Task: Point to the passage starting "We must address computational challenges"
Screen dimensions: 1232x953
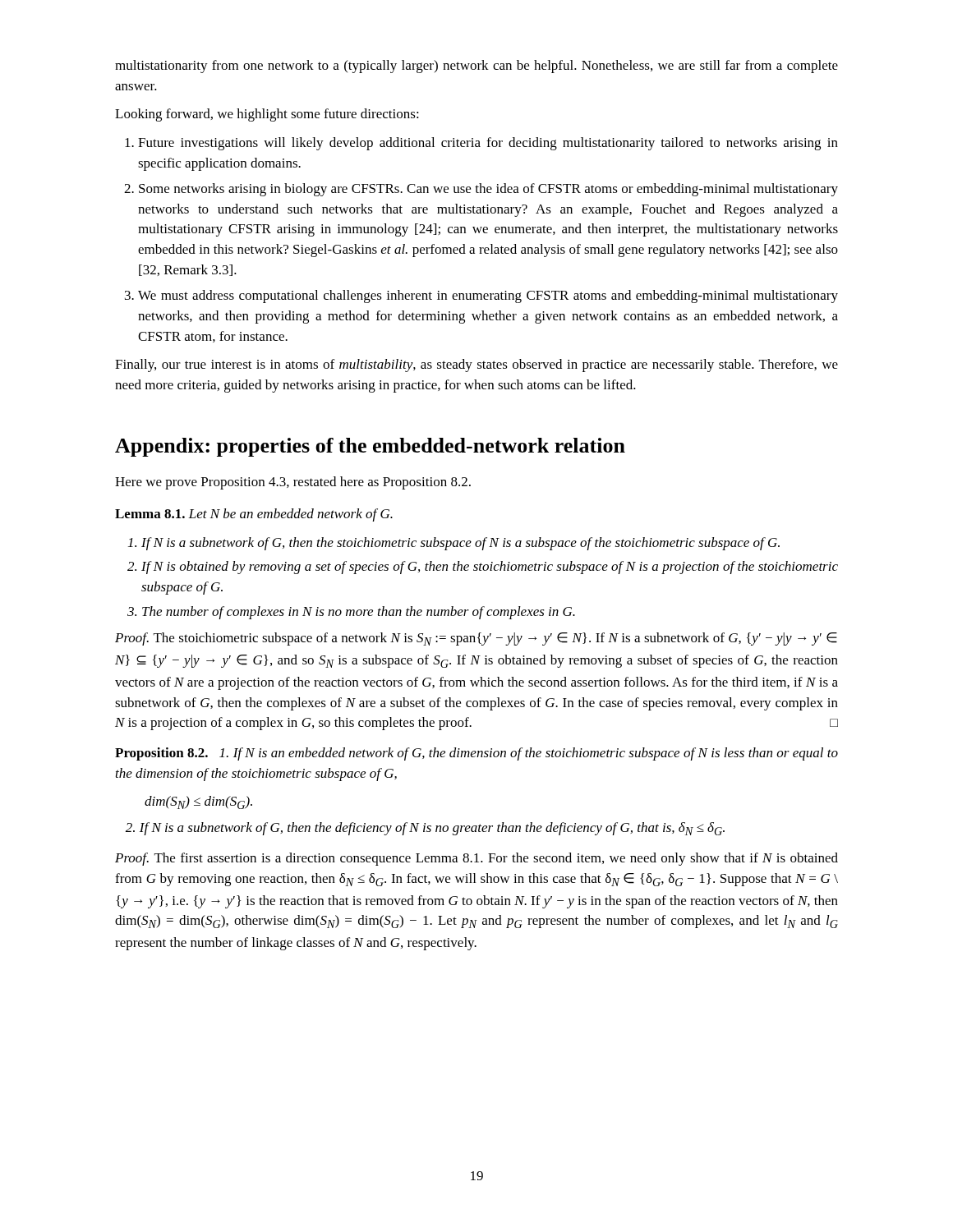Action: (x=488, y=317)
